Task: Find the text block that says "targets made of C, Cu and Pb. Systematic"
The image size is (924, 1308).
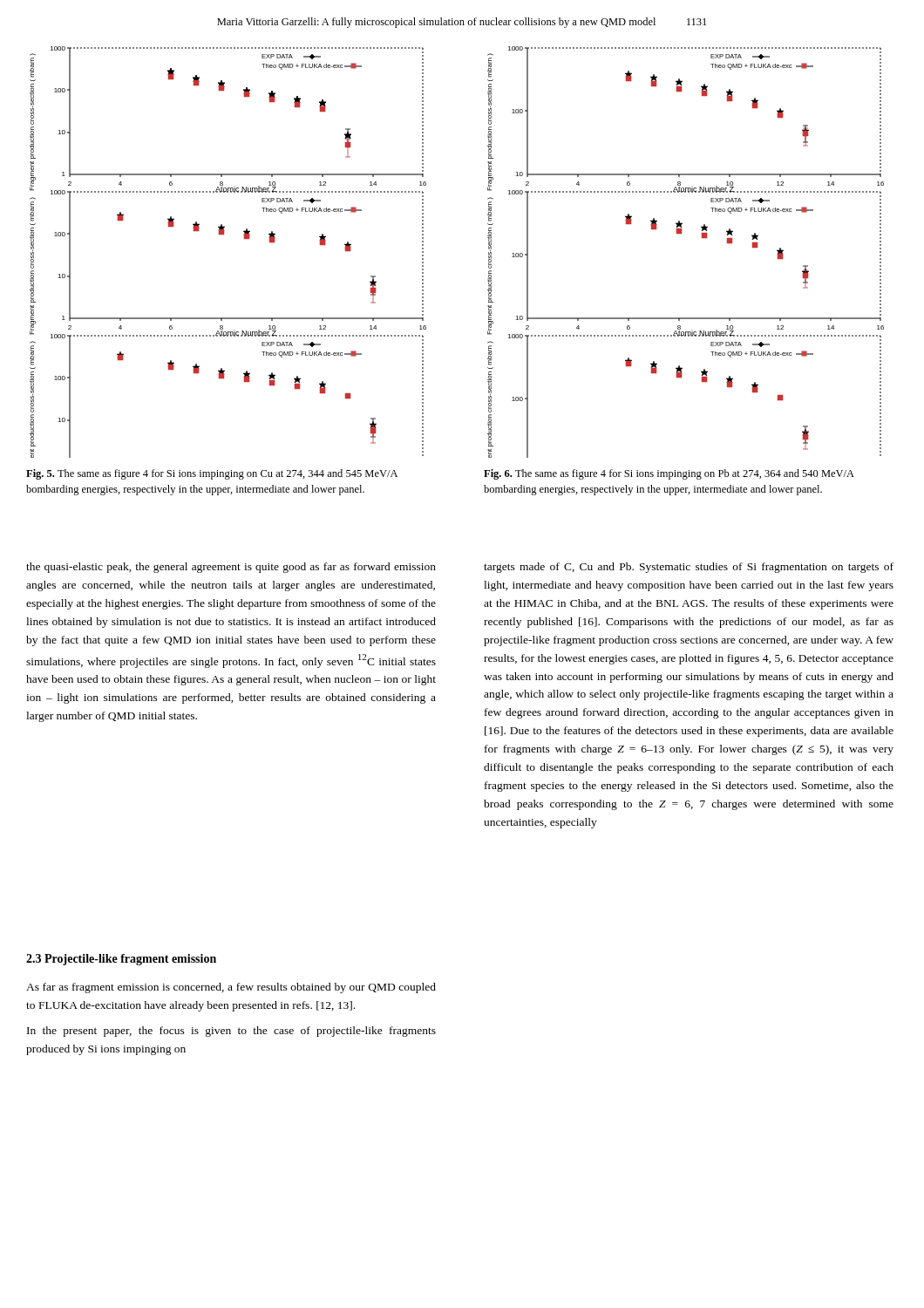Action: click(x=689, y=694)
